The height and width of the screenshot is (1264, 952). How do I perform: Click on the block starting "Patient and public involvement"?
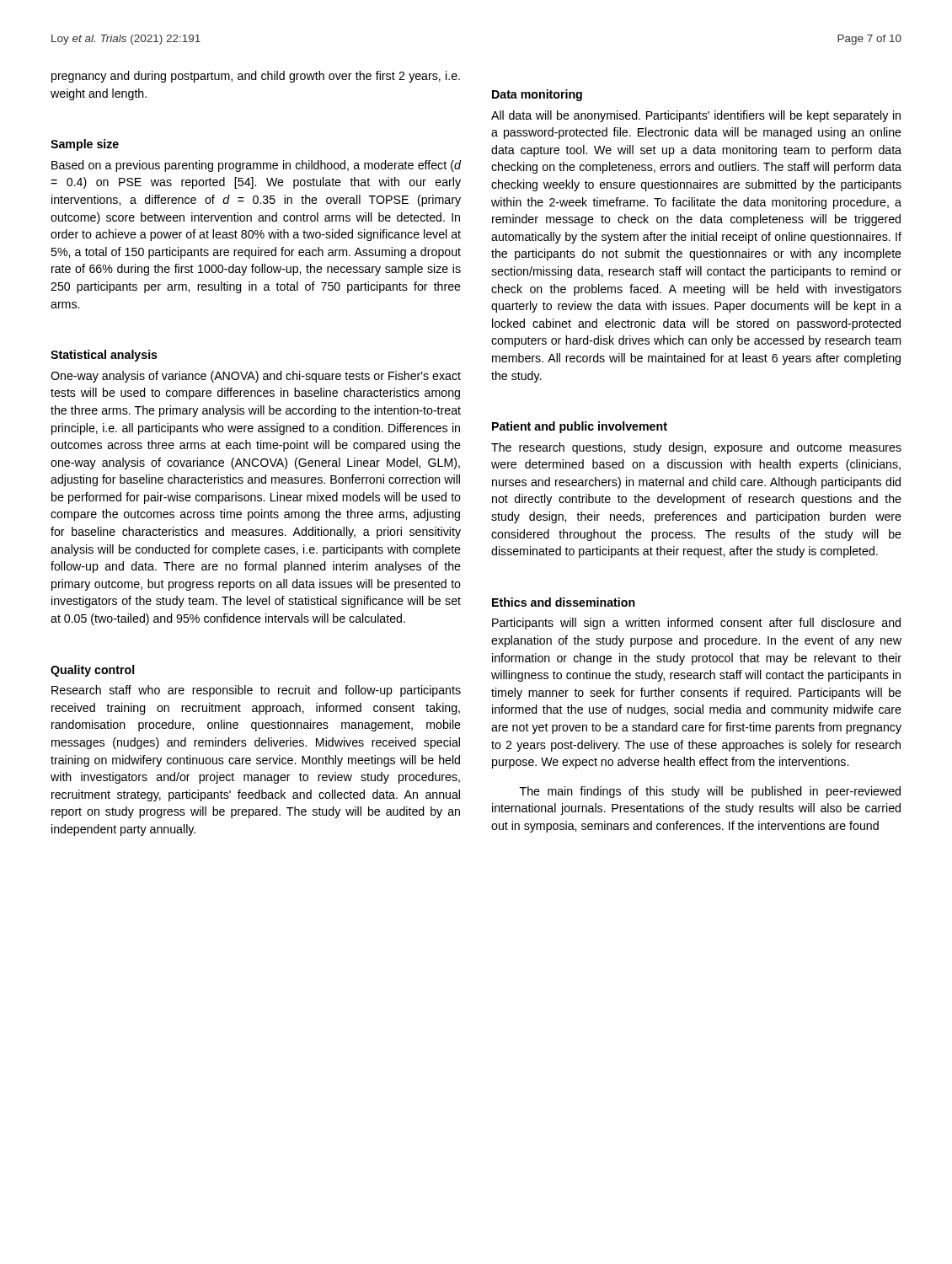(x=579, y=426)
